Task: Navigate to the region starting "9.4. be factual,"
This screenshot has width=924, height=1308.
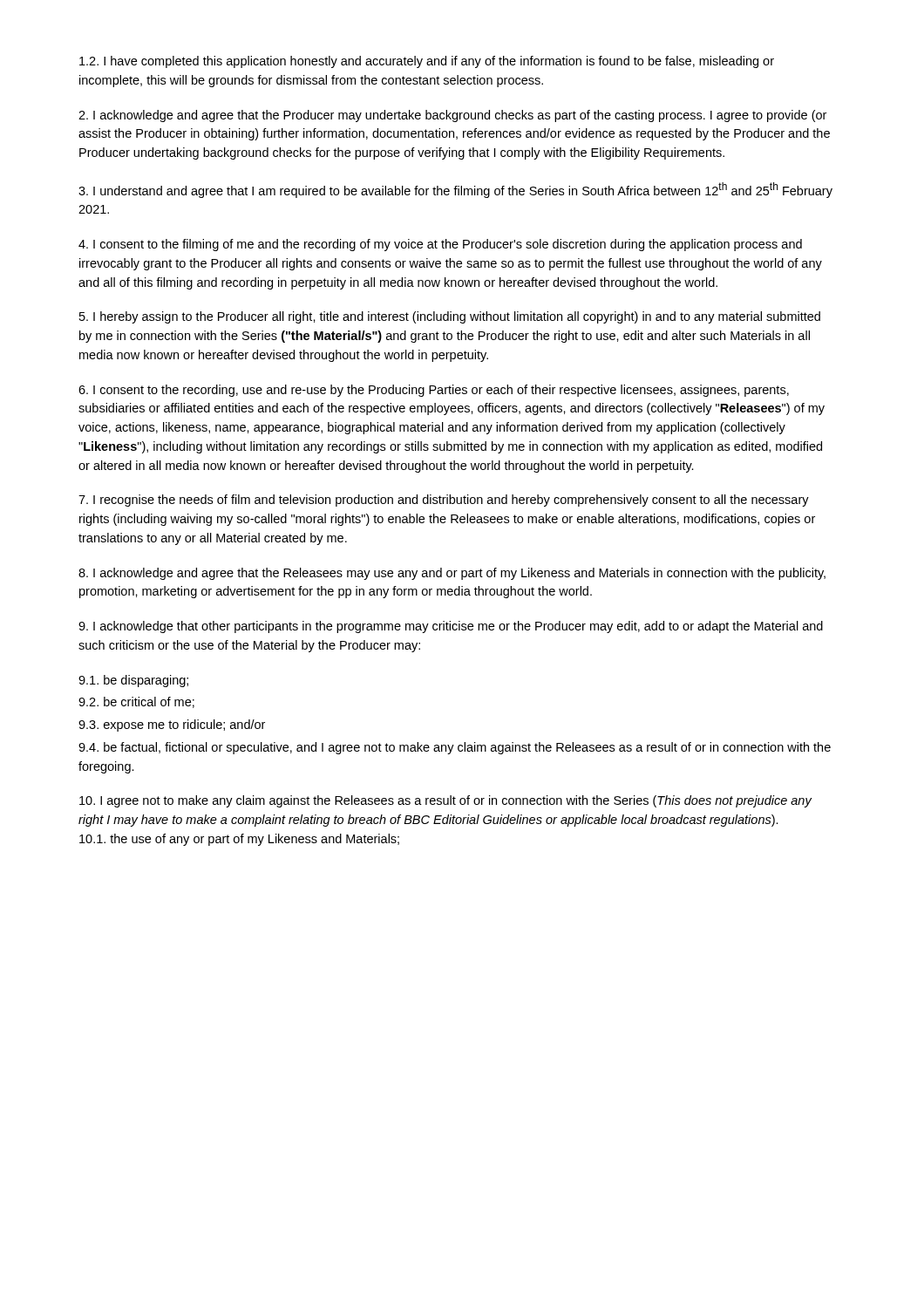Action: [x=455, y=757]
